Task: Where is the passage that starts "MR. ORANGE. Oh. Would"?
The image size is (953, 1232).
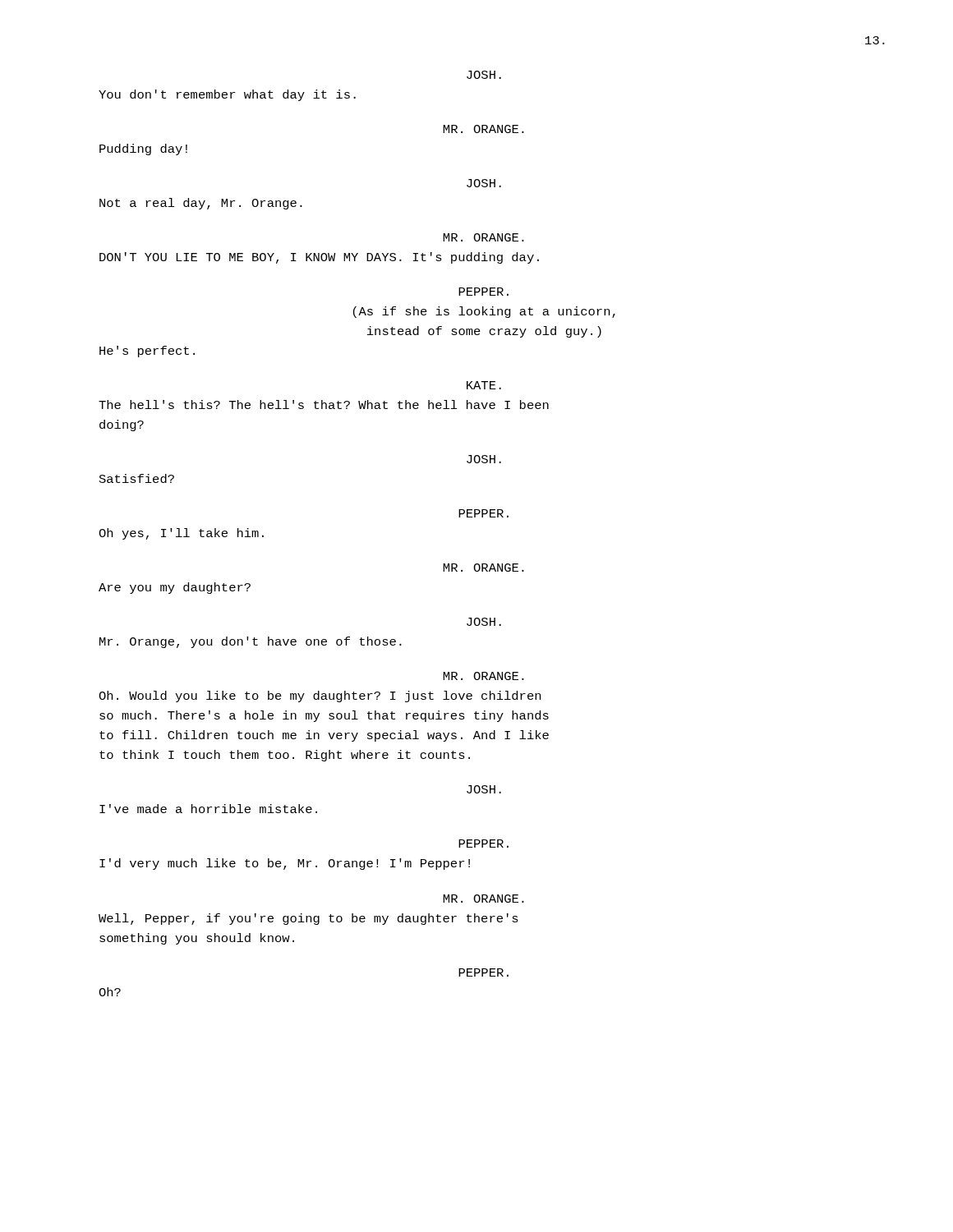Action: 485,717
